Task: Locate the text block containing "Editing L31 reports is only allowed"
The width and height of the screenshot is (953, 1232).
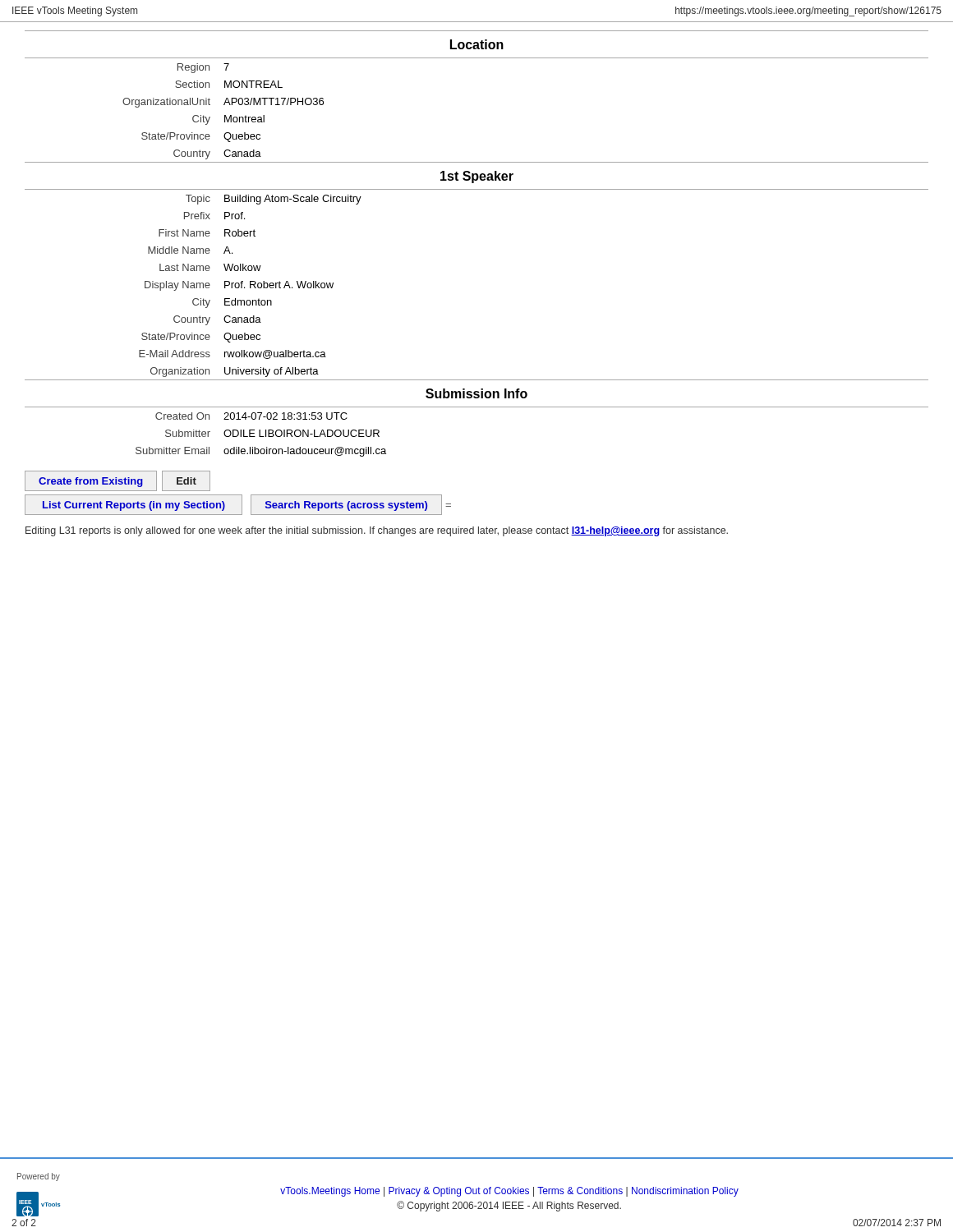Action: pos(377,531)
